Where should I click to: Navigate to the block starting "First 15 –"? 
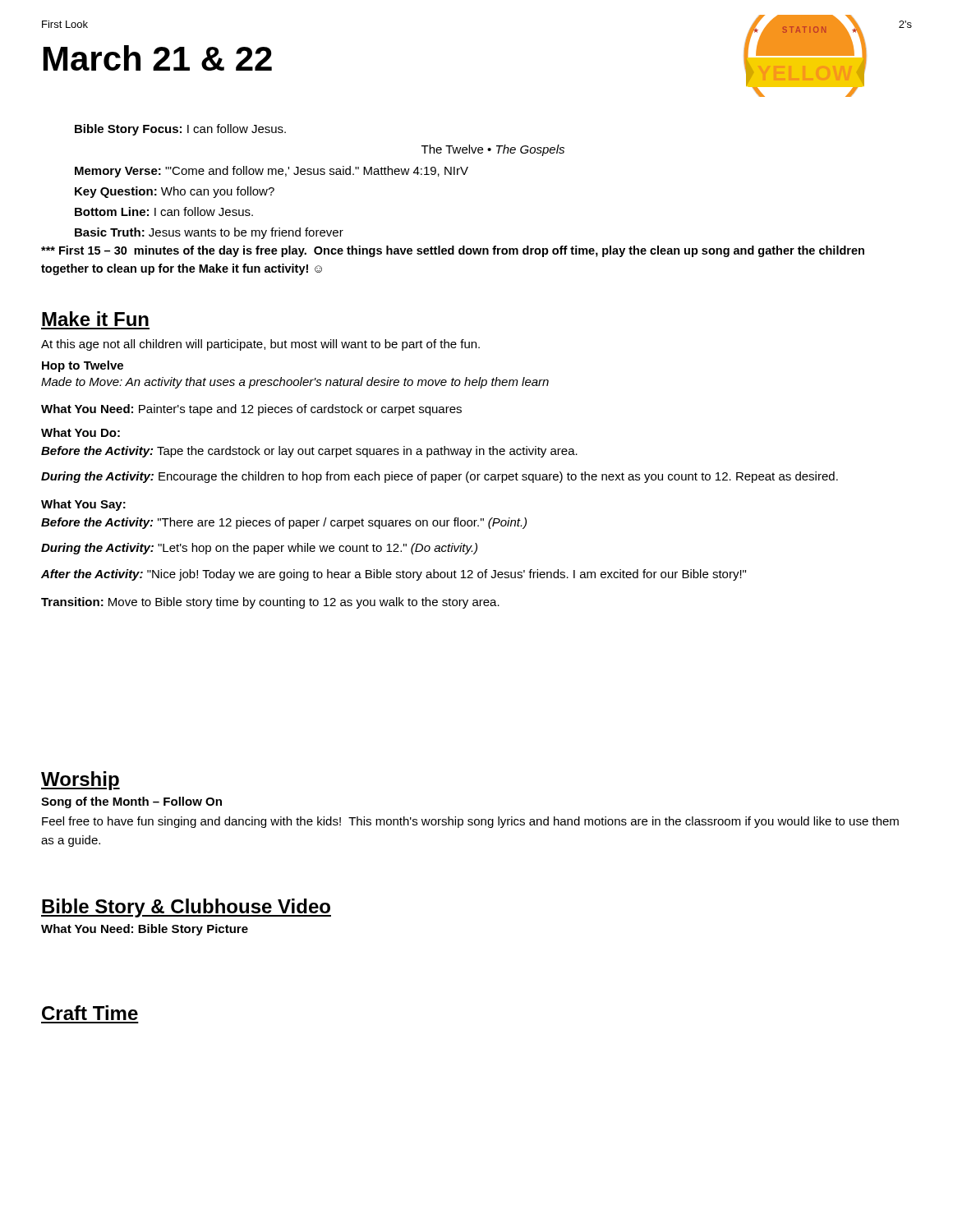453,259
